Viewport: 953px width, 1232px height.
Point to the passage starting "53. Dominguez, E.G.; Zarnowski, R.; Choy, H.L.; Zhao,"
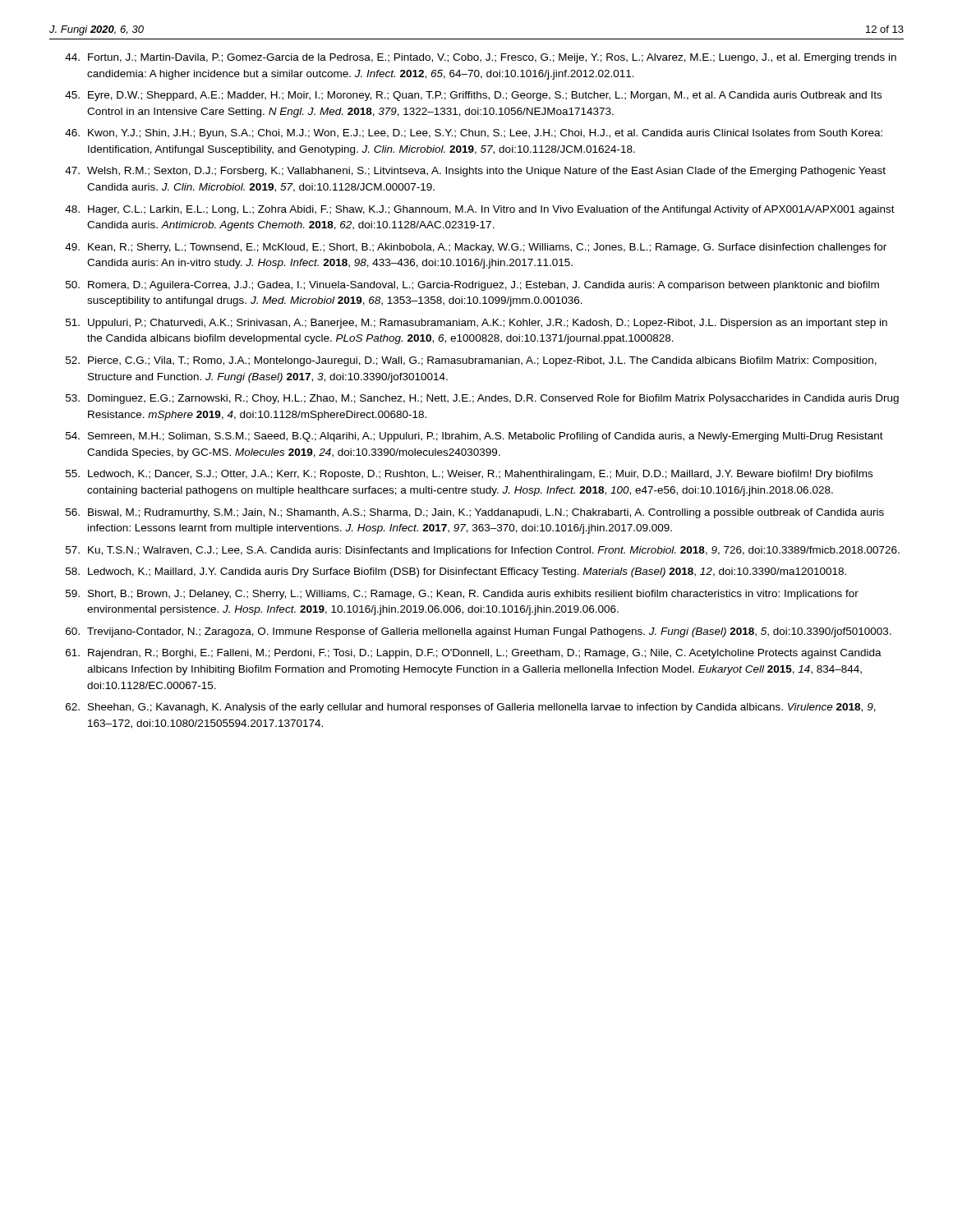476,406
